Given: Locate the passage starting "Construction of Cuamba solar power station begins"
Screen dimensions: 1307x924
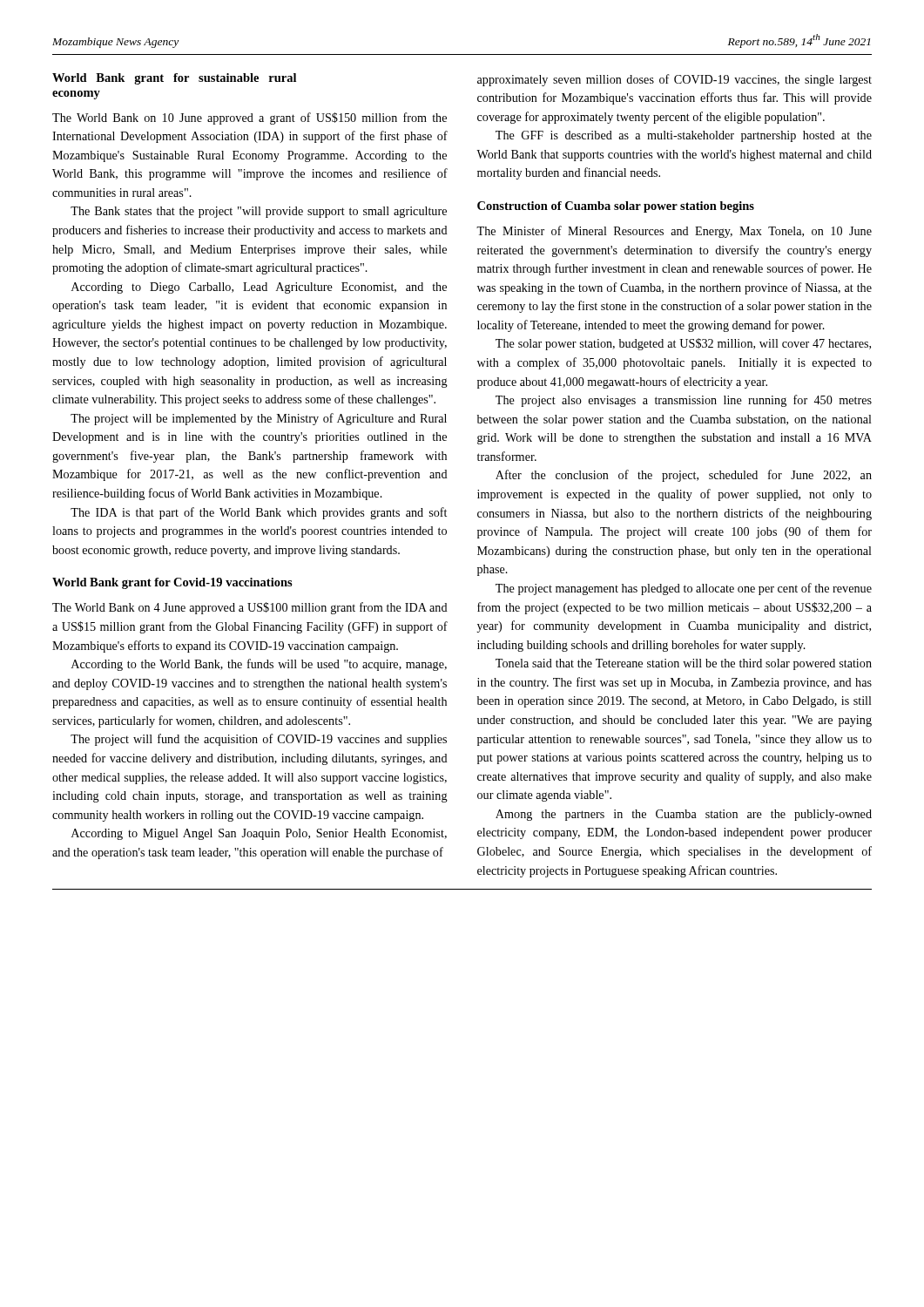Looking at the screenshot, I should tap(615, 206).
